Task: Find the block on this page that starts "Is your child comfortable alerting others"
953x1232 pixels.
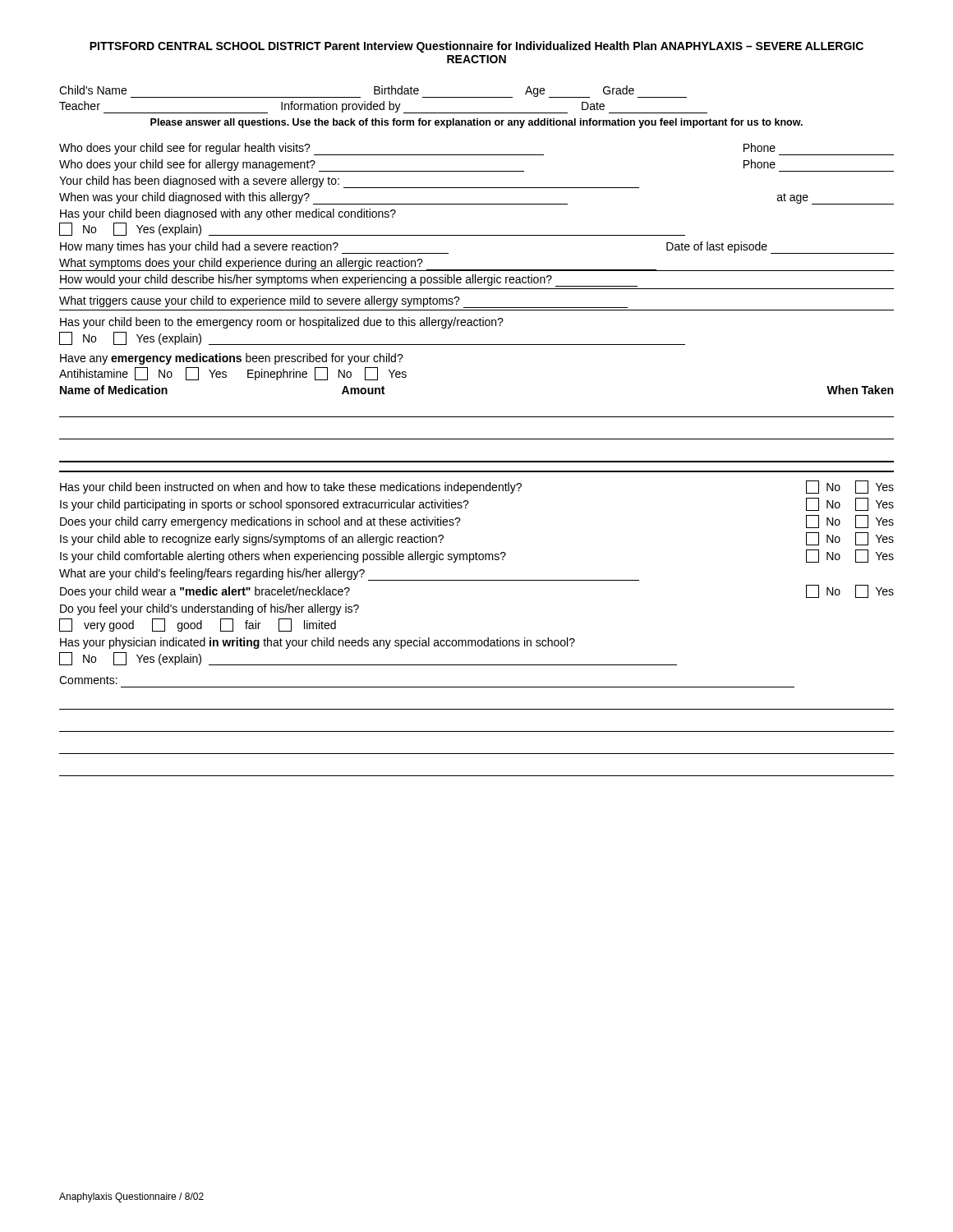Action: [x=476, y=556]
